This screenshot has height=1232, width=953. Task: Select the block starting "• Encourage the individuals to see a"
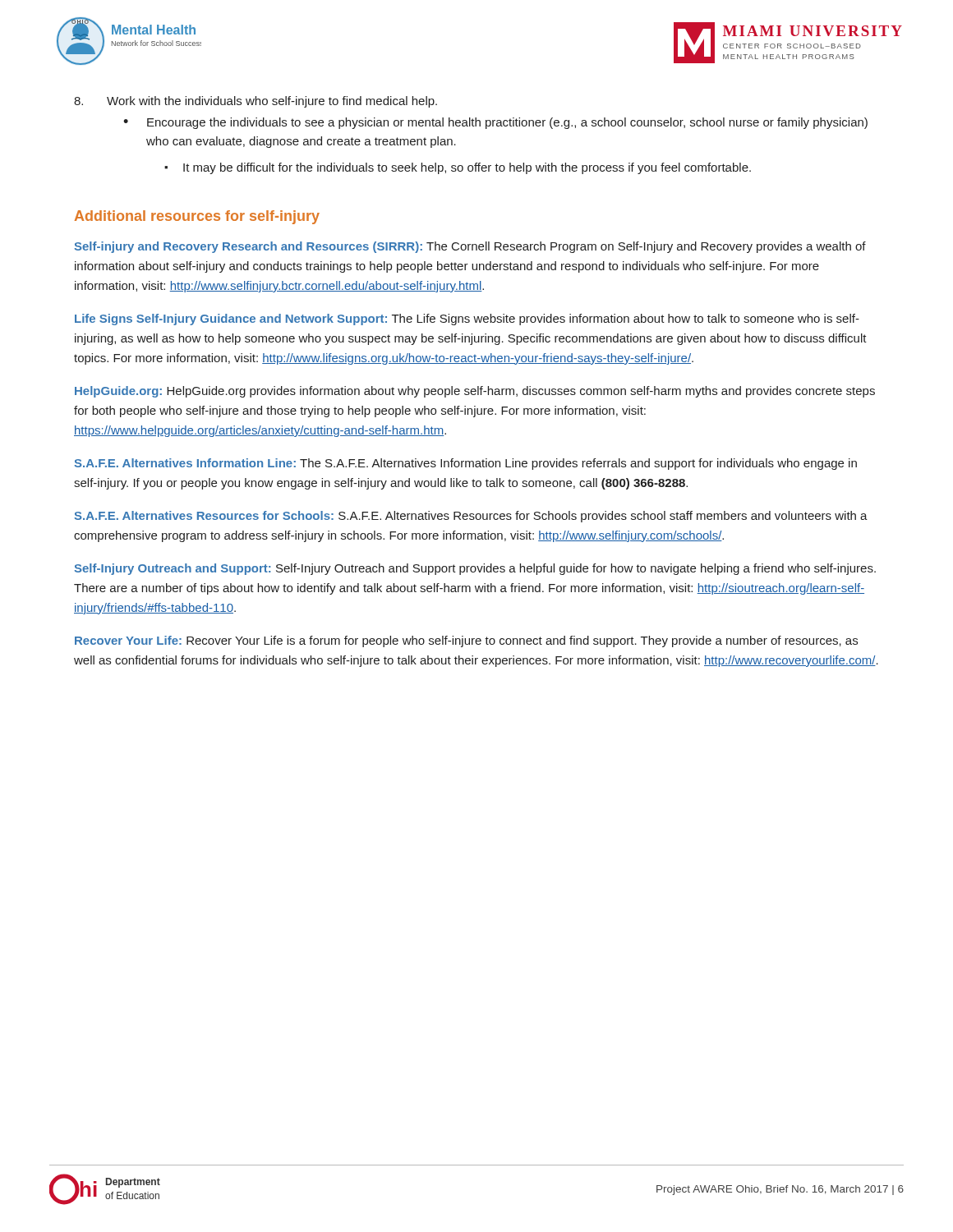501,132
